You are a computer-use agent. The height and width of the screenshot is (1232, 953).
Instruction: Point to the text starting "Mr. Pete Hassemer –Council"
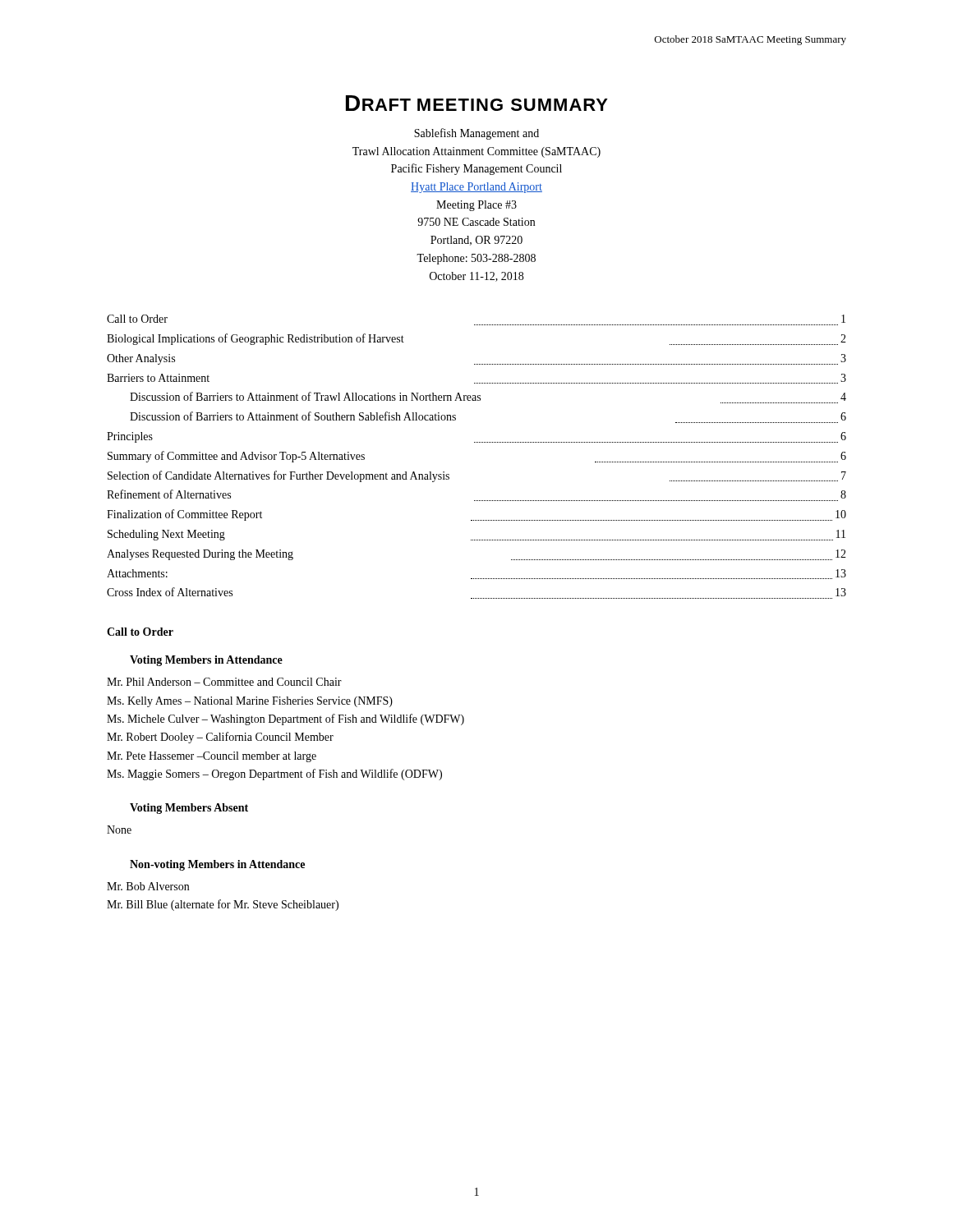212,756
